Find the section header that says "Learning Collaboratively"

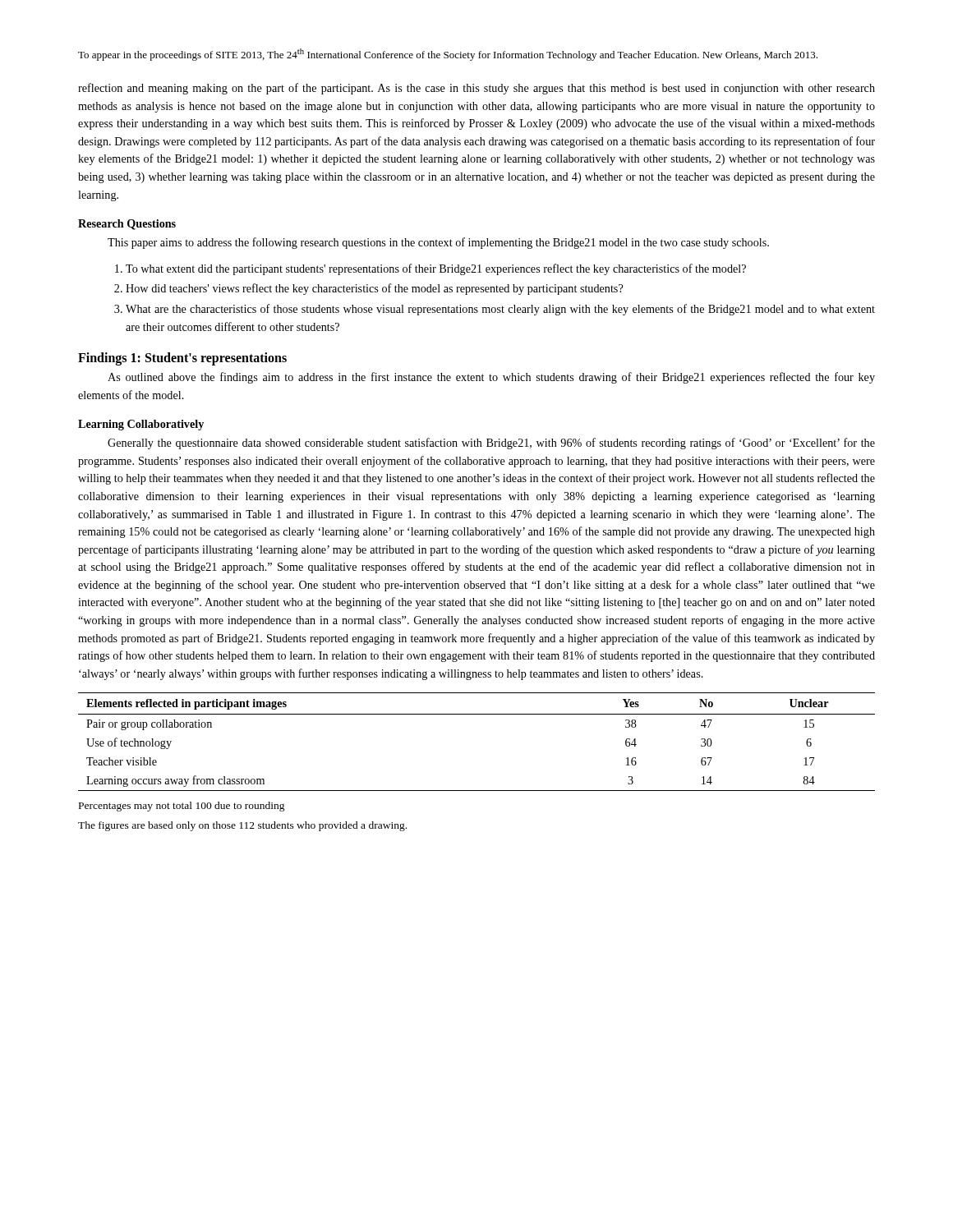click(x=141, y=424)
